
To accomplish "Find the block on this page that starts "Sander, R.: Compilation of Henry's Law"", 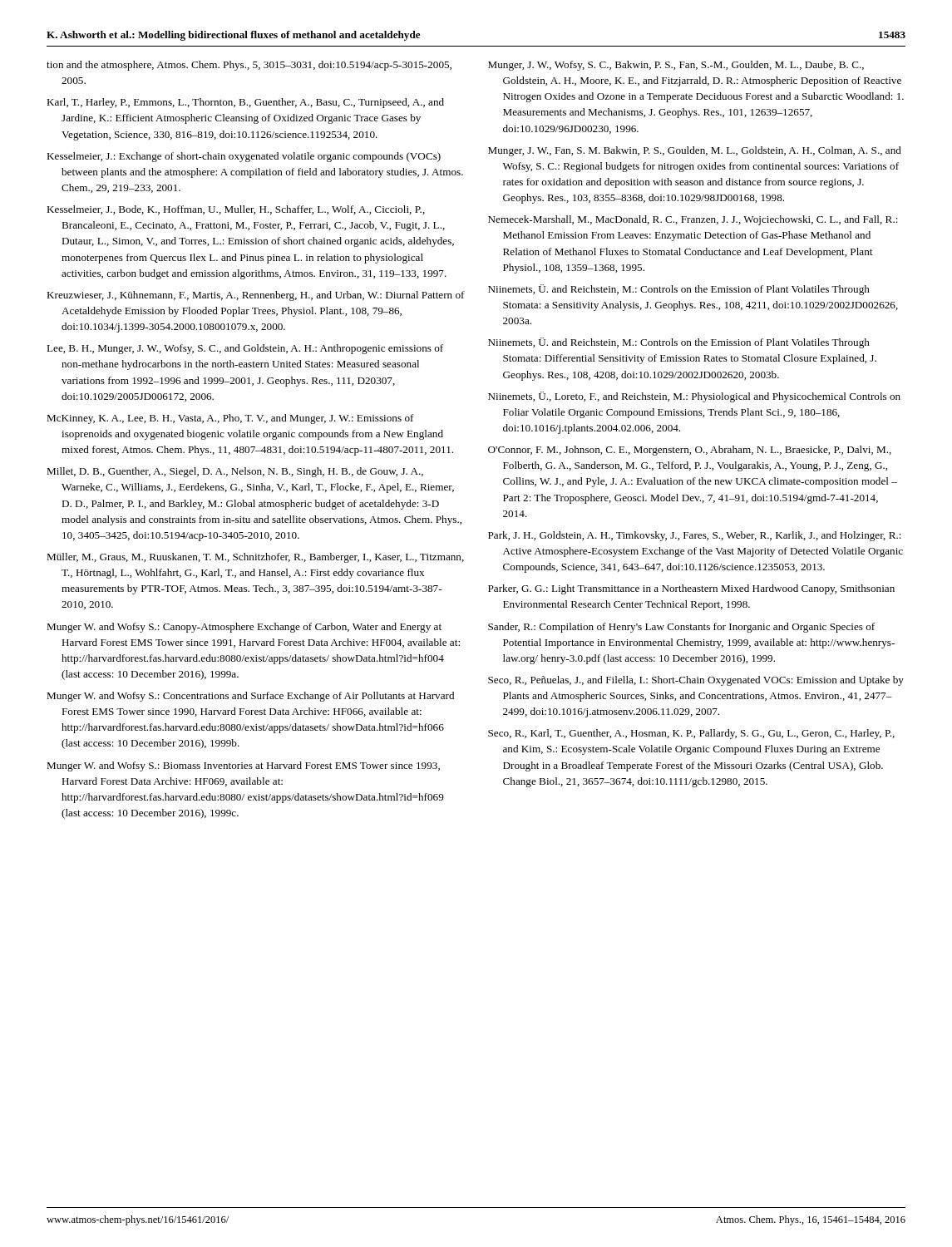I will coord(691,642).
